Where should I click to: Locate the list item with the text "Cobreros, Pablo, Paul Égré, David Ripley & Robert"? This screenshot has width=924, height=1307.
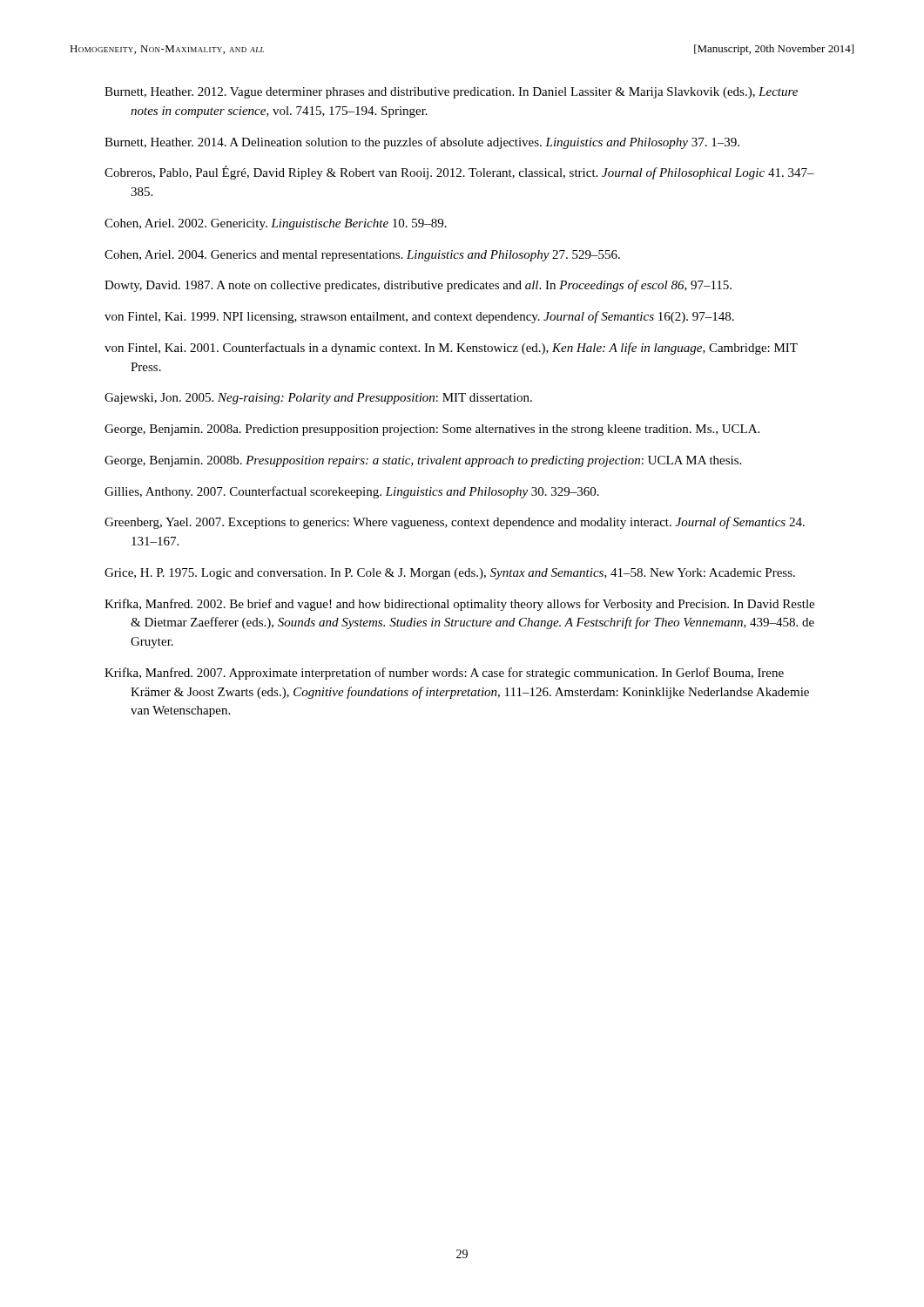point(459,182)
